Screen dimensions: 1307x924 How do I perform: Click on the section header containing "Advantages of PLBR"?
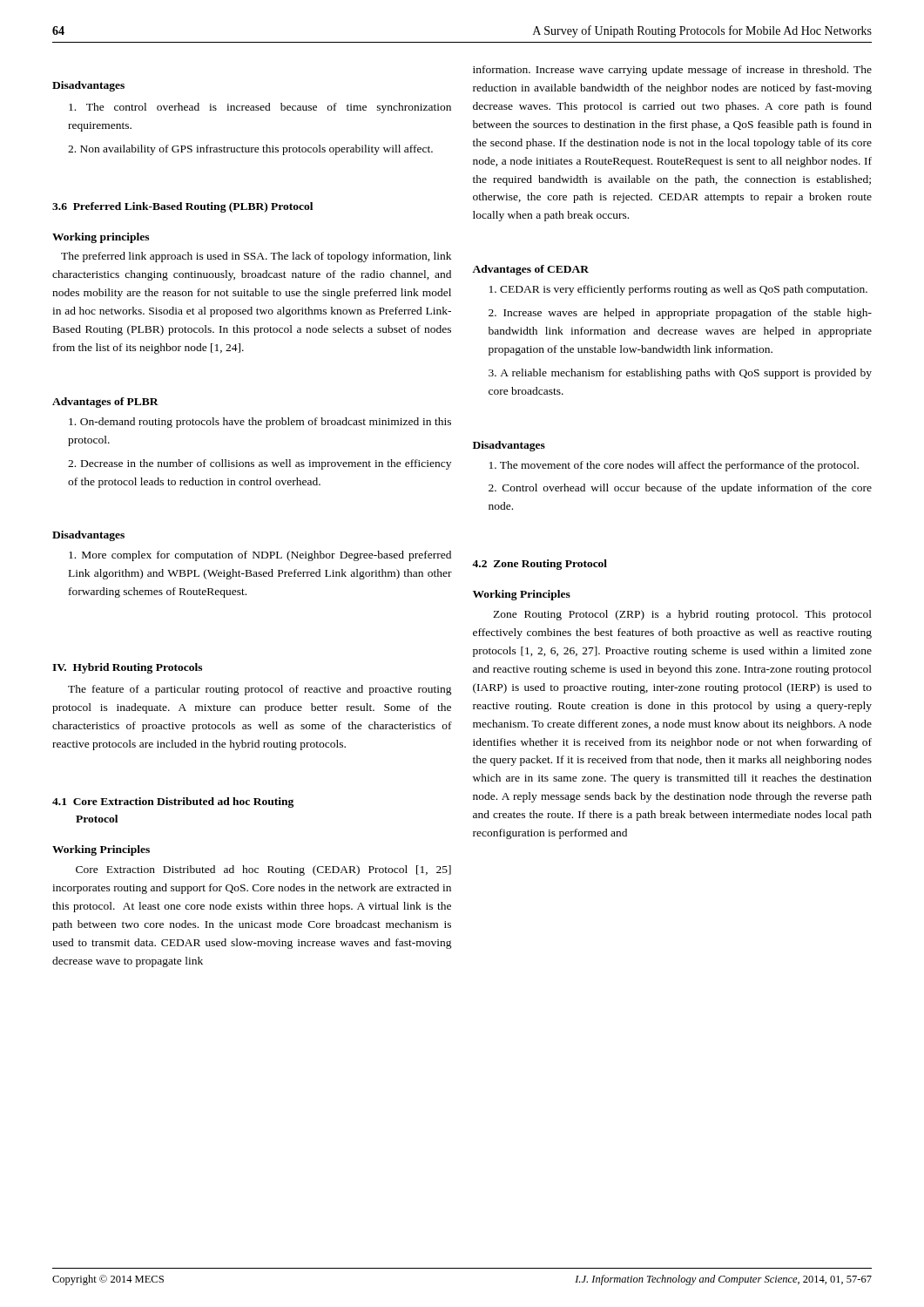tap(105, 401)
